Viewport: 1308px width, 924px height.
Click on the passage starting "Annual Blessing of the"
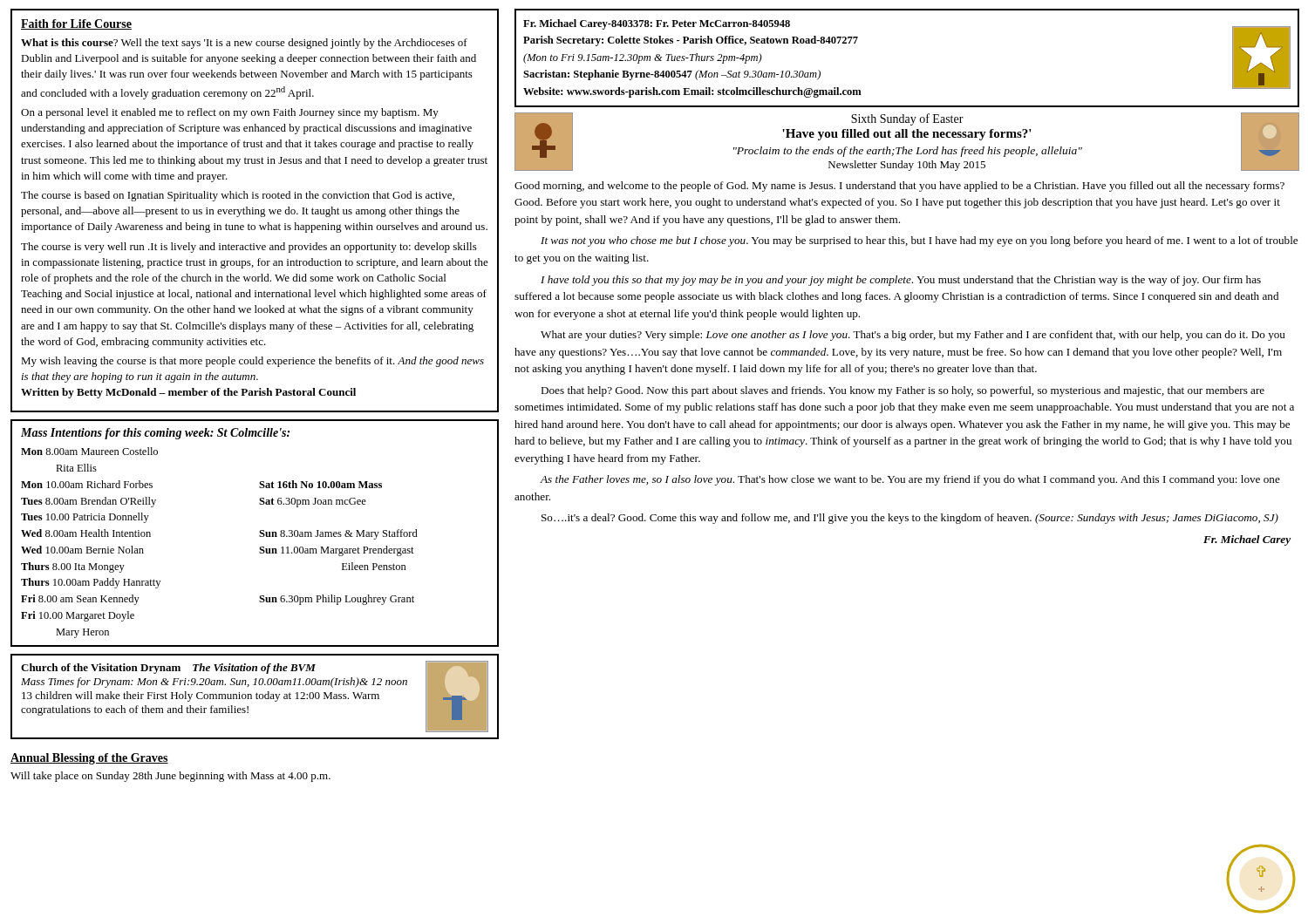point(255,767)
